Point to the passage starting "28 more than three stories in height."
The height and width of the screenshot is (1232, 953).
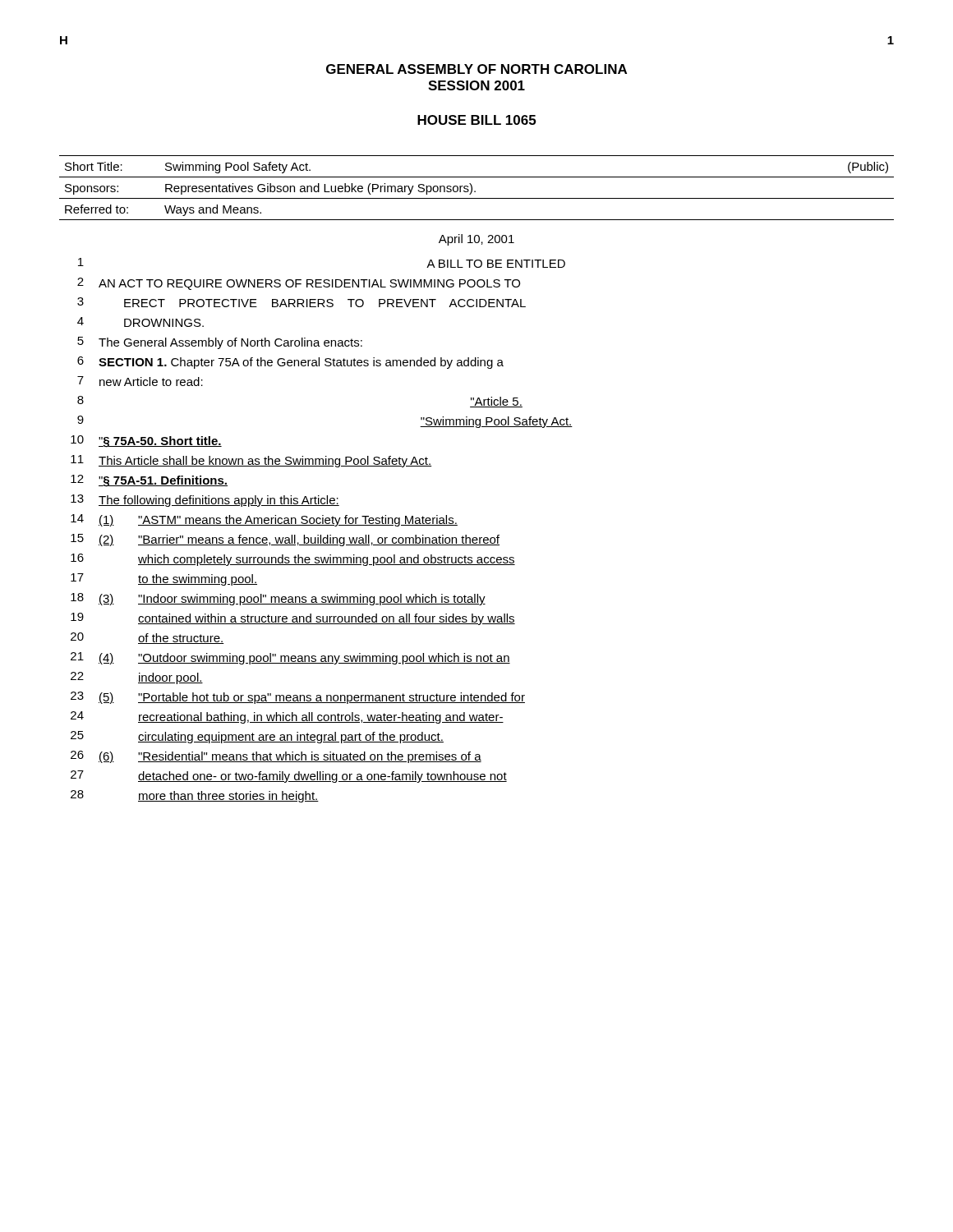tap(195, 796)
